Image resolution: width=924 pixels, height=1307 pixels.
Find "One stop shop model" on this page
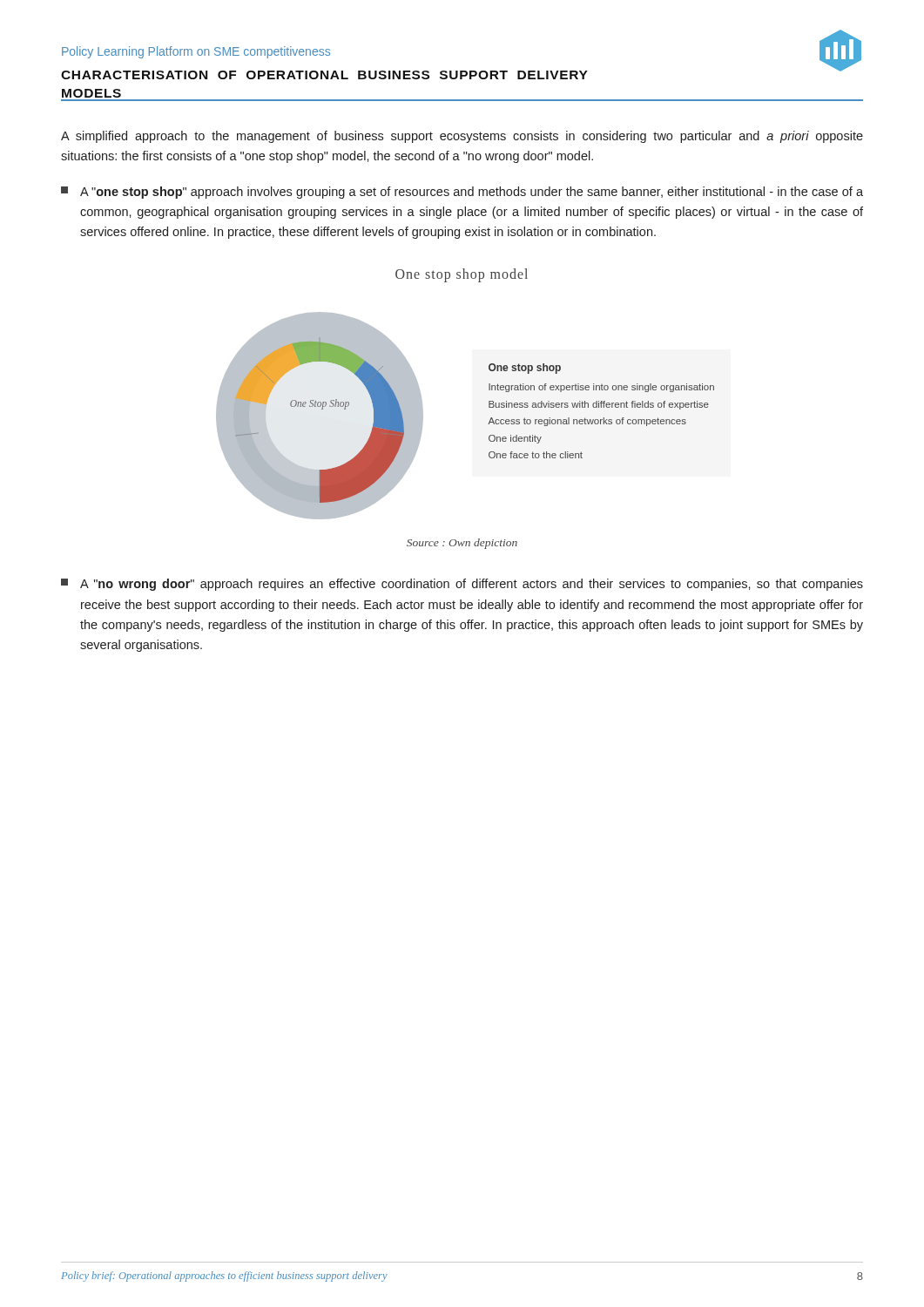point(462,275)
